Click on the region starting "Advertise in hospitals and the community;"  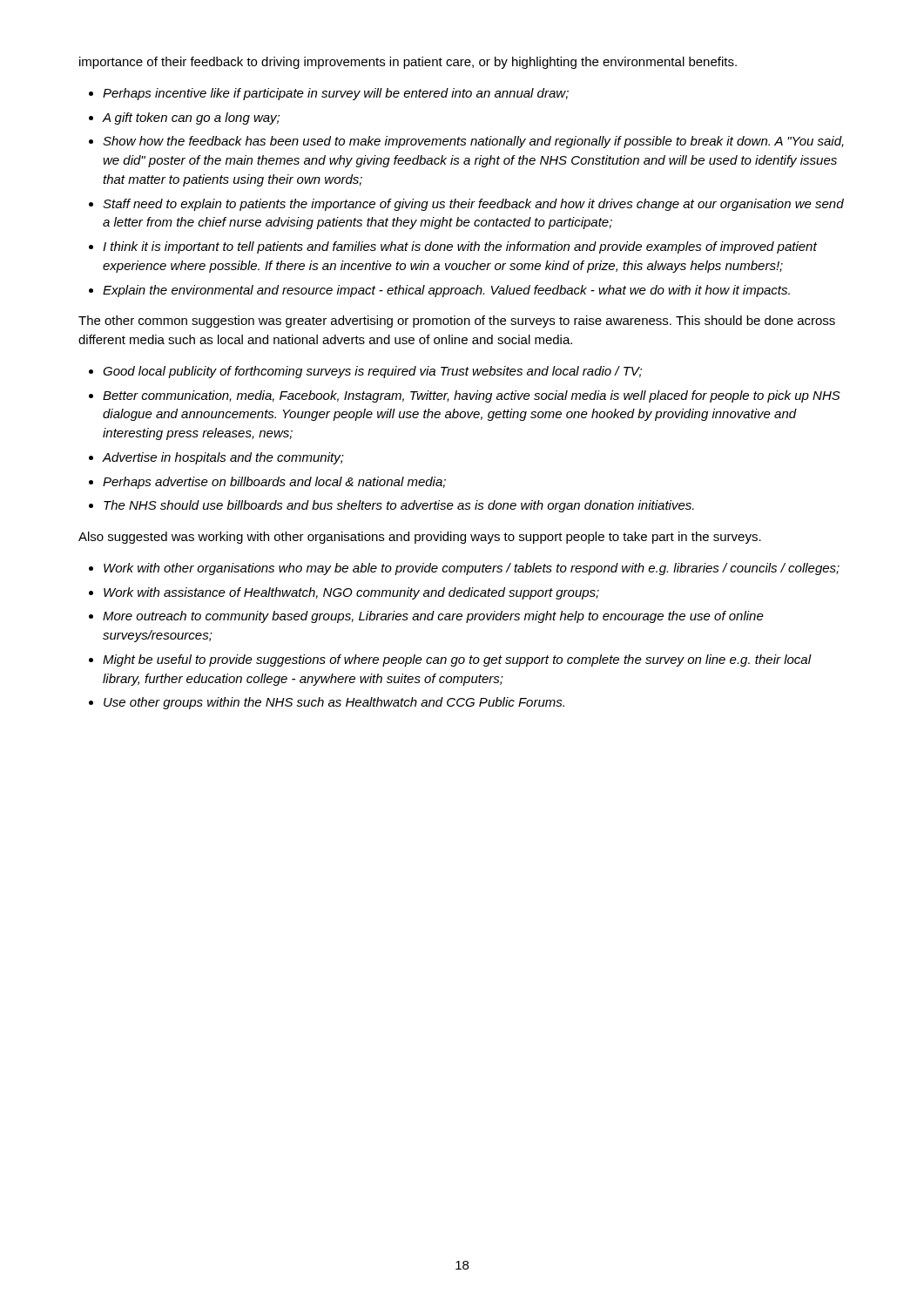click(x=223, y=457)
